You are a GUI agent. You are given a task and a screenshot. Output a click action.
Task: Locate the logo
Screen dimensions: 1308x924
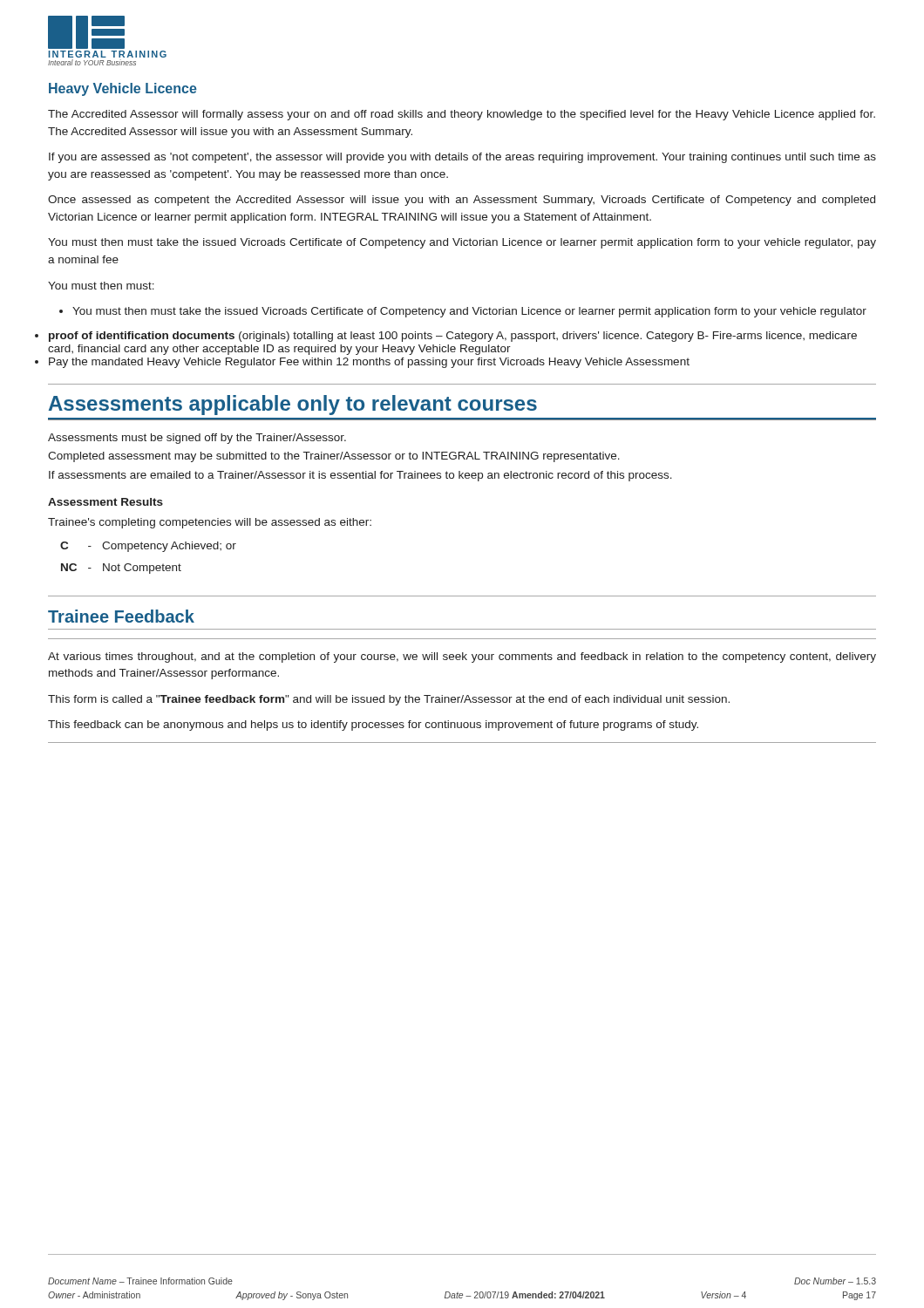click(x=462, y=37)
